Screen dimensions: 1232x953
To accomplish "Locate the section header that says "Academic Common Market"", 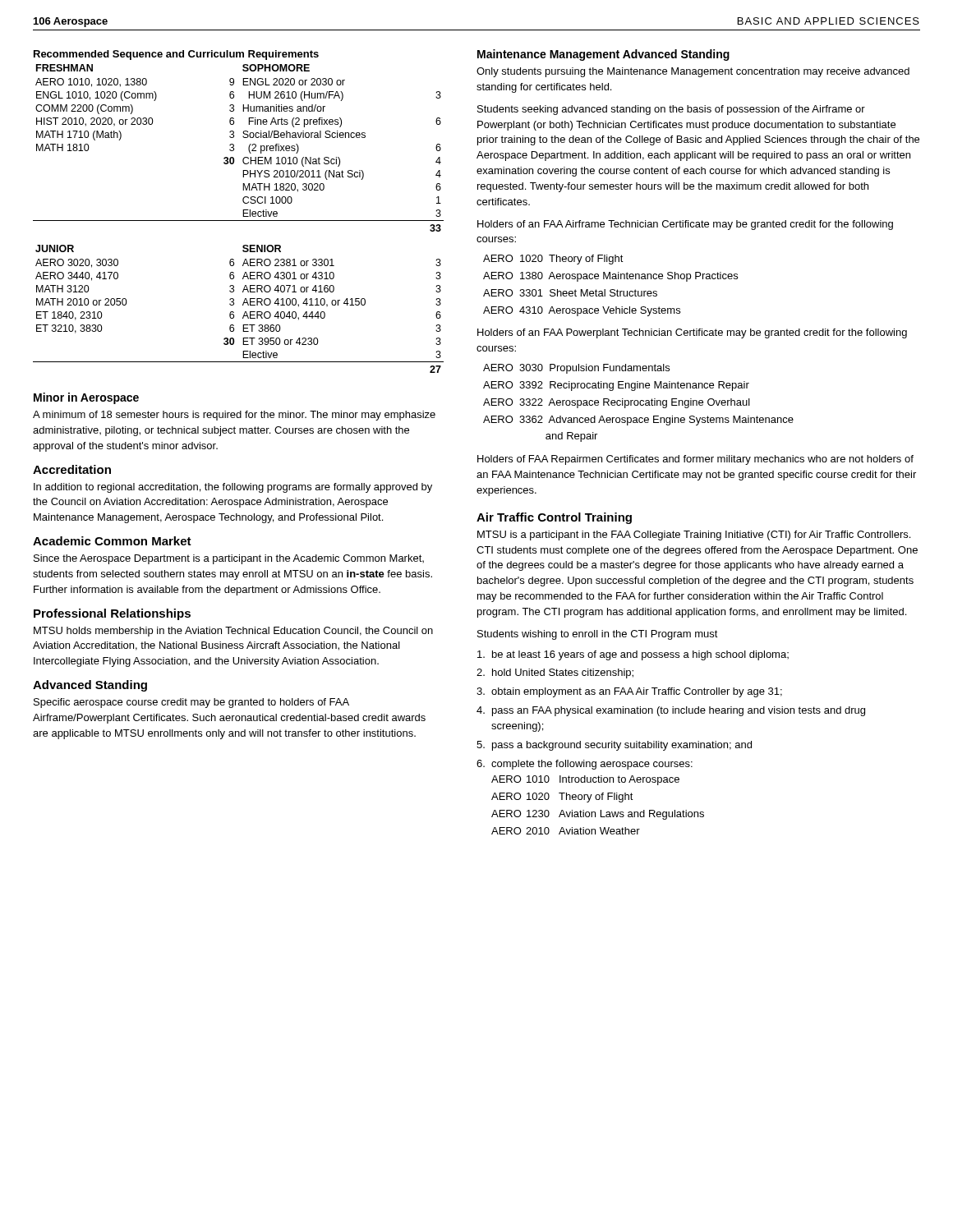I will click(x=112, y=541).
